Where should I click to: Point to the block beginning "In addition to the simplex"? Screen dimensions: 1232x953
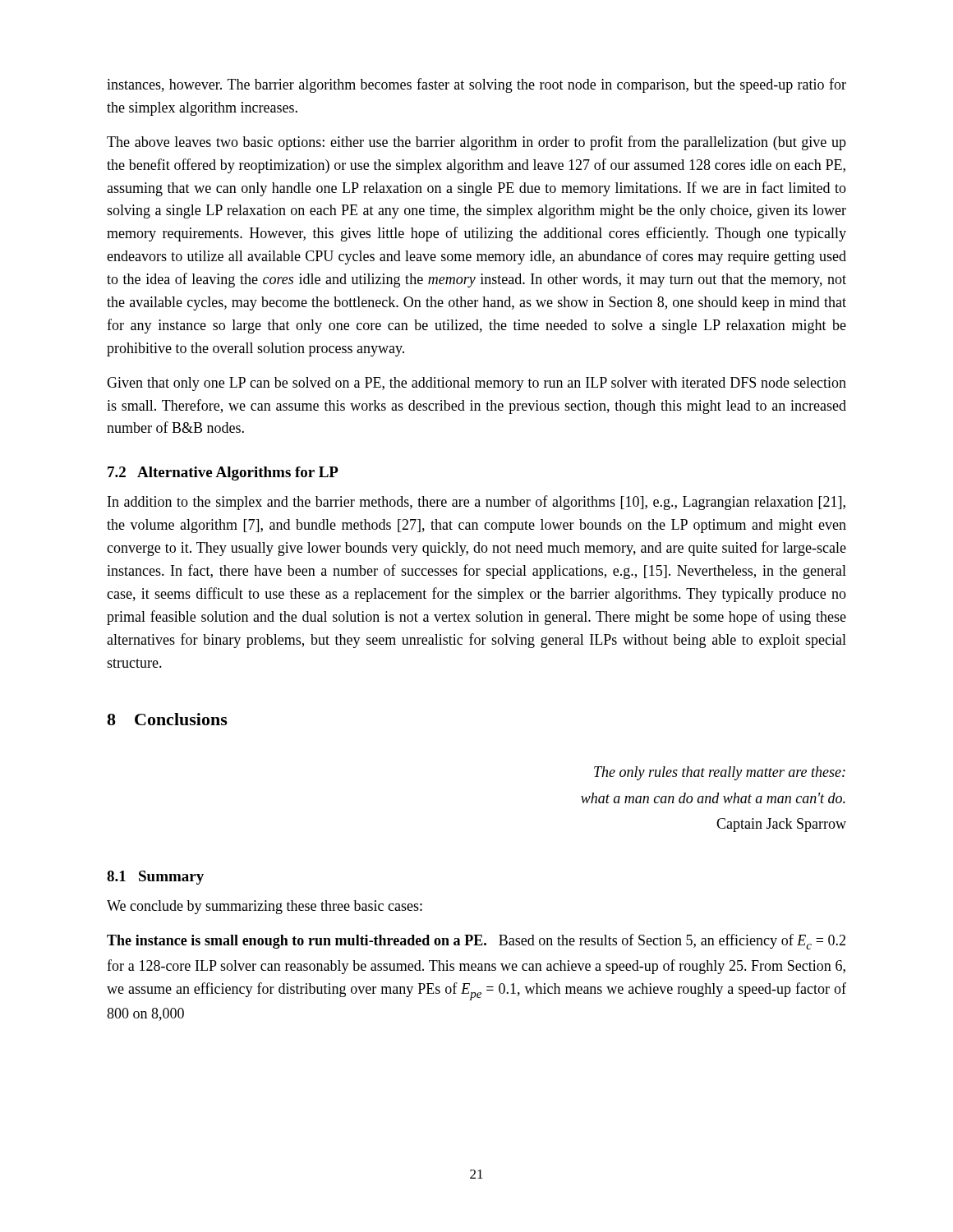pos(476,583)
